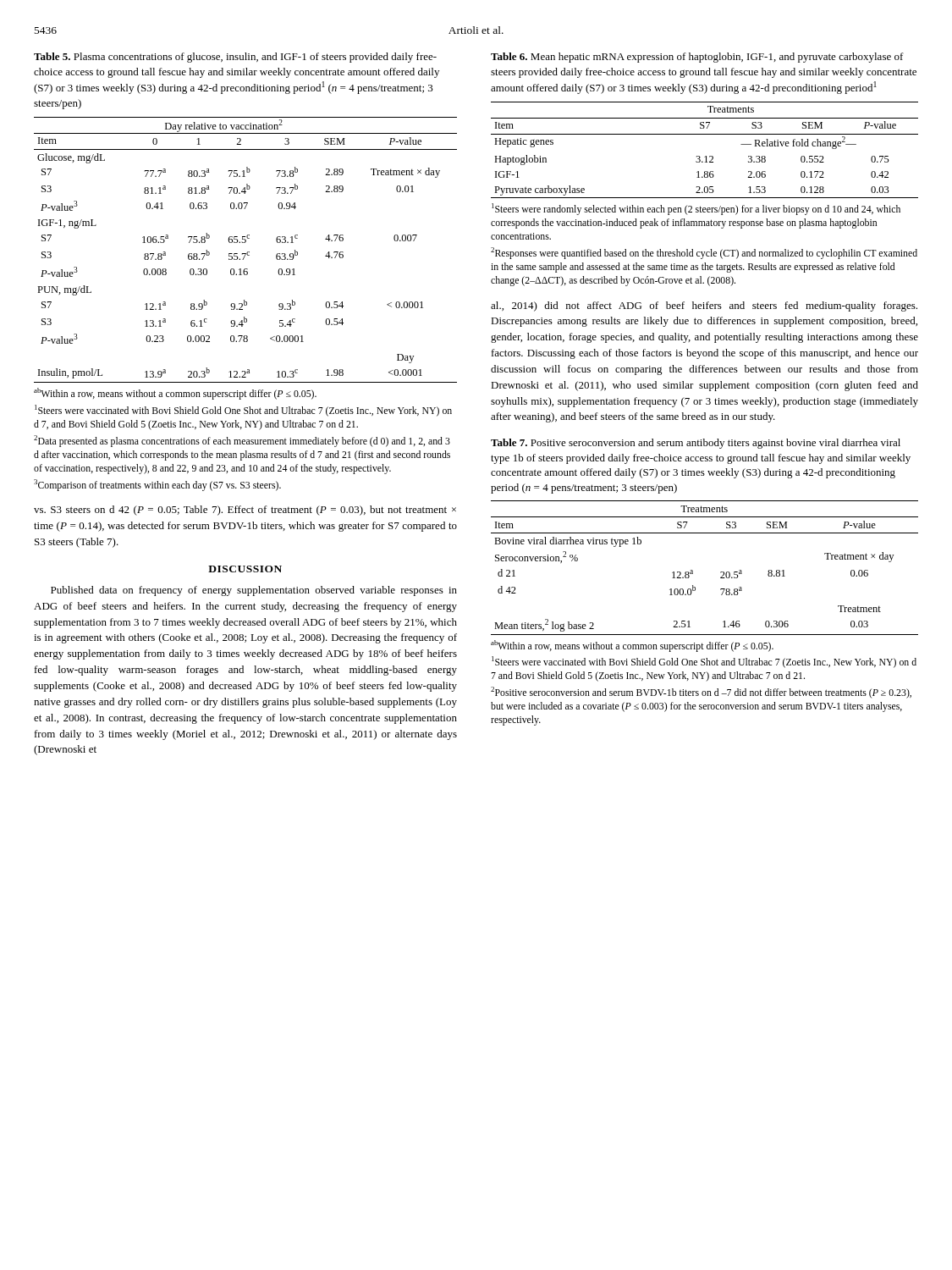Click the caption that begins "Table 7. Positive seroconversion and serum antibody"
This screenshot has width=952, height=1270.
point(701,465)
